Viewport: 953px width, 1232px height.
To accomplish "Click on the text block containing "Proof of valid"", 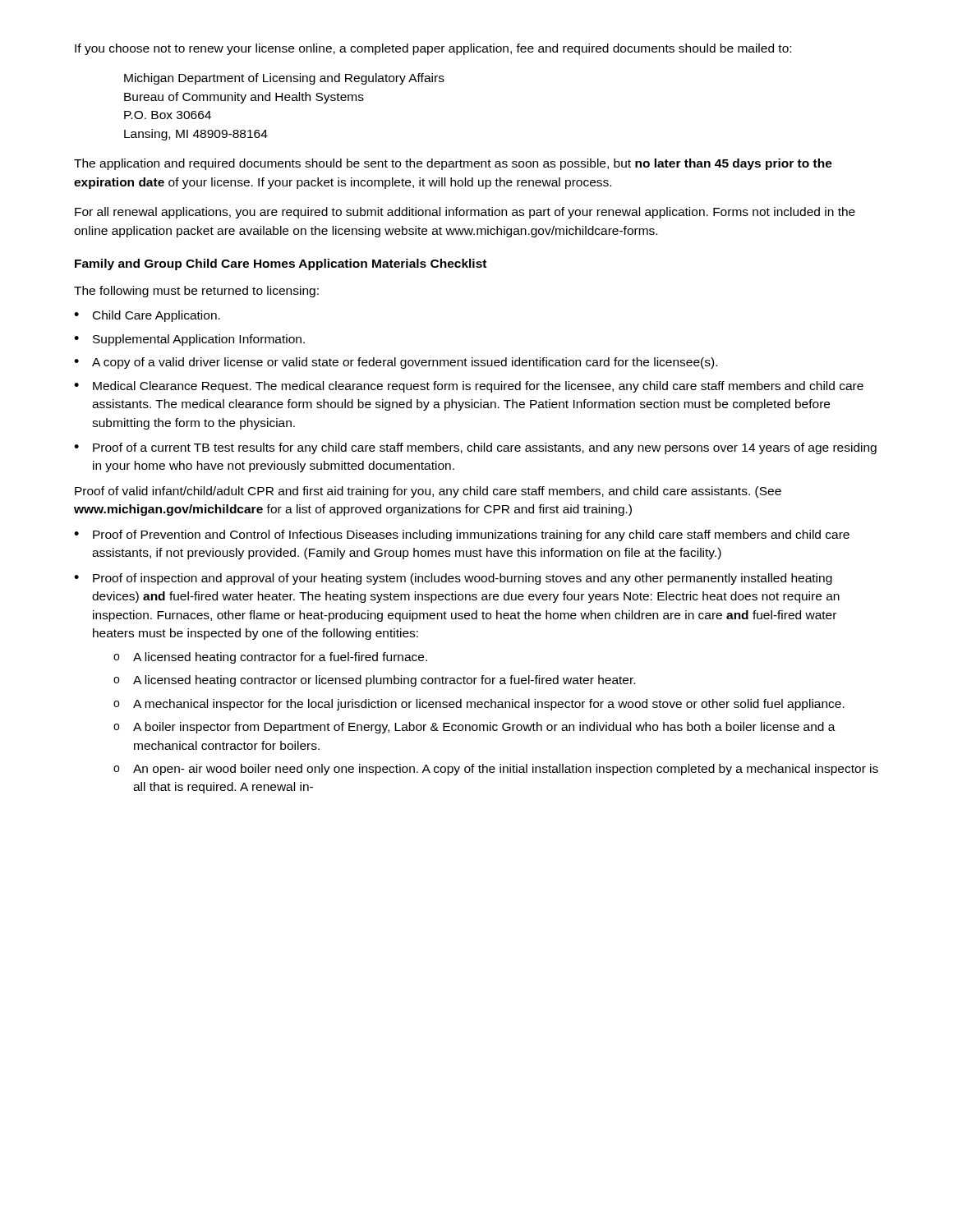I will point(428,500).
